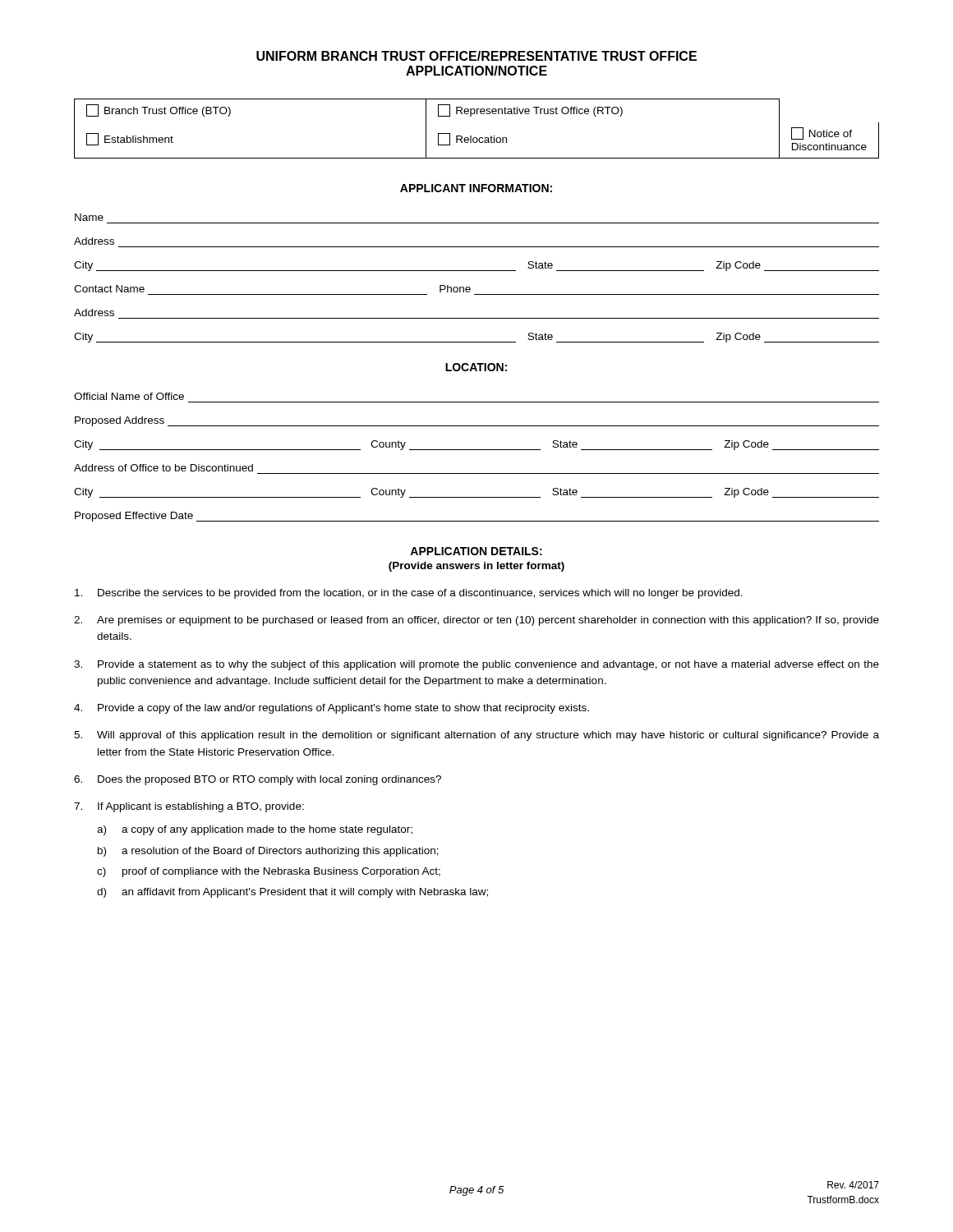The image size is (953, 1232).
Task: Find the block on this page that starts "4. Provide a copy of the"
Action: point(476,708)
